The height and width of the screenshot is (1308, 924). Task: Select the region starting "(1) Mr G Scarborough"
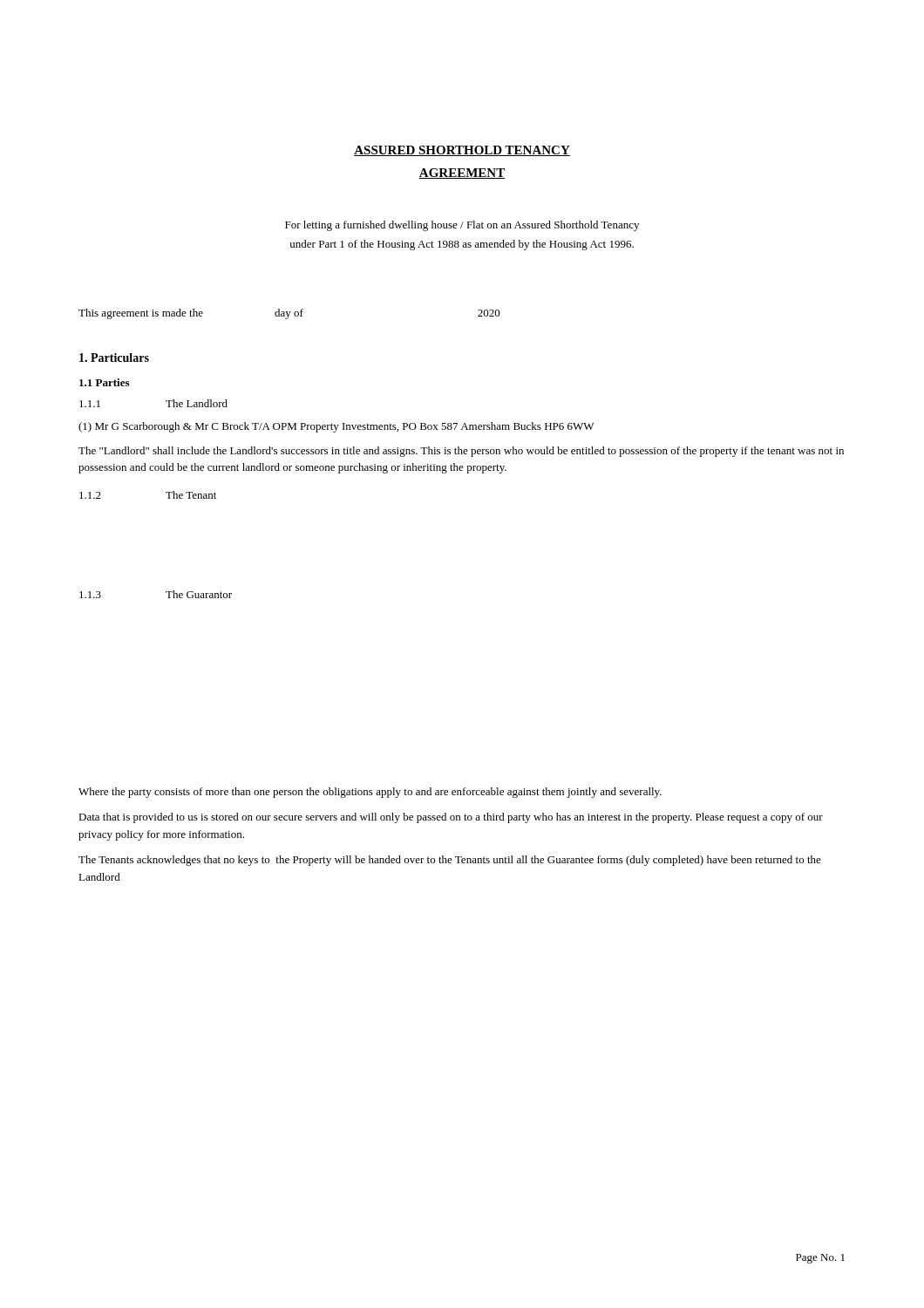[x=336, y=426]
